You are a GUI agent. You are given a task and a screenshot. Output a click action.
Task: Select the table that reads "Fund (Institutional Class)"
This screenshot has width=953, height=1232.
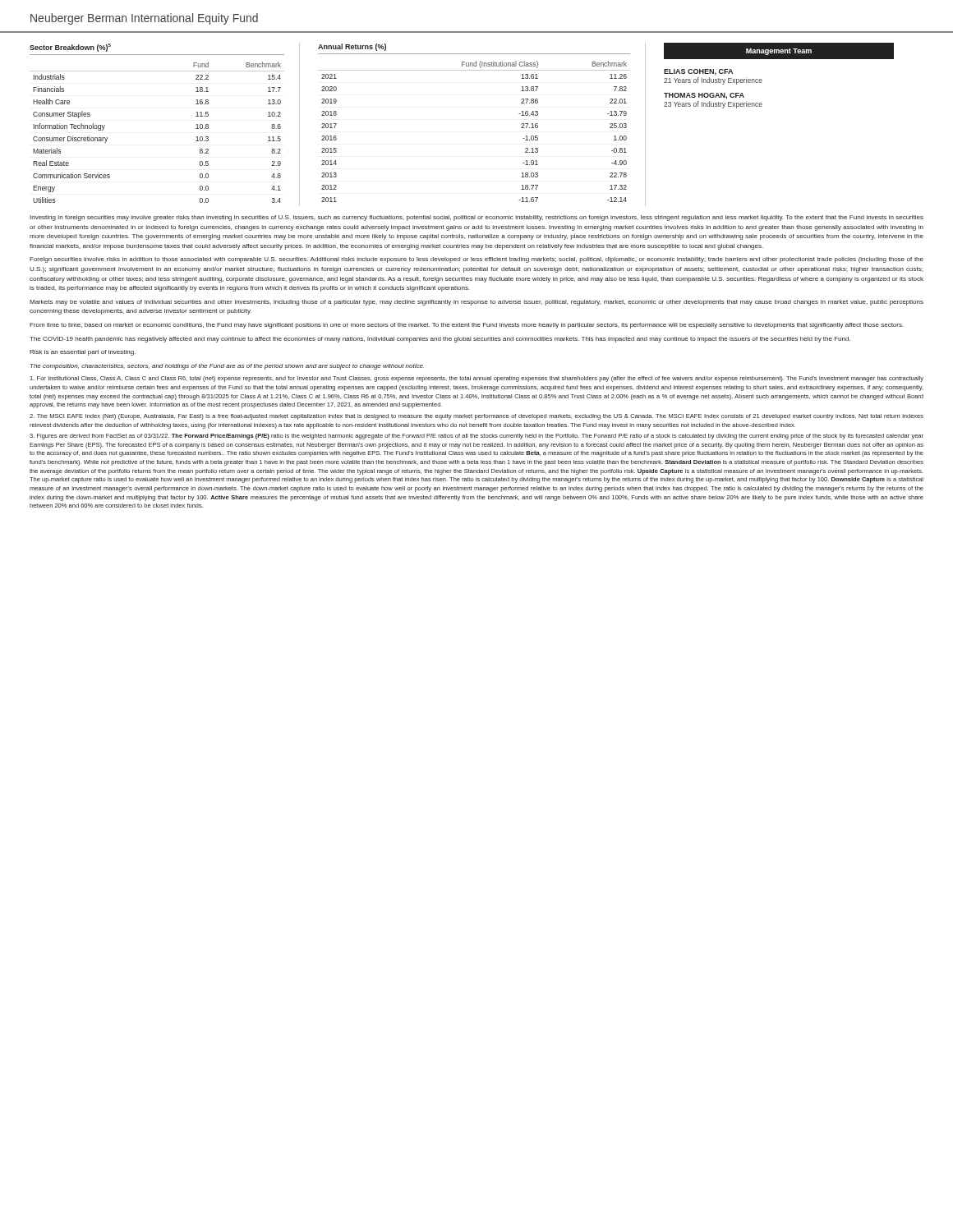[474, 132]
